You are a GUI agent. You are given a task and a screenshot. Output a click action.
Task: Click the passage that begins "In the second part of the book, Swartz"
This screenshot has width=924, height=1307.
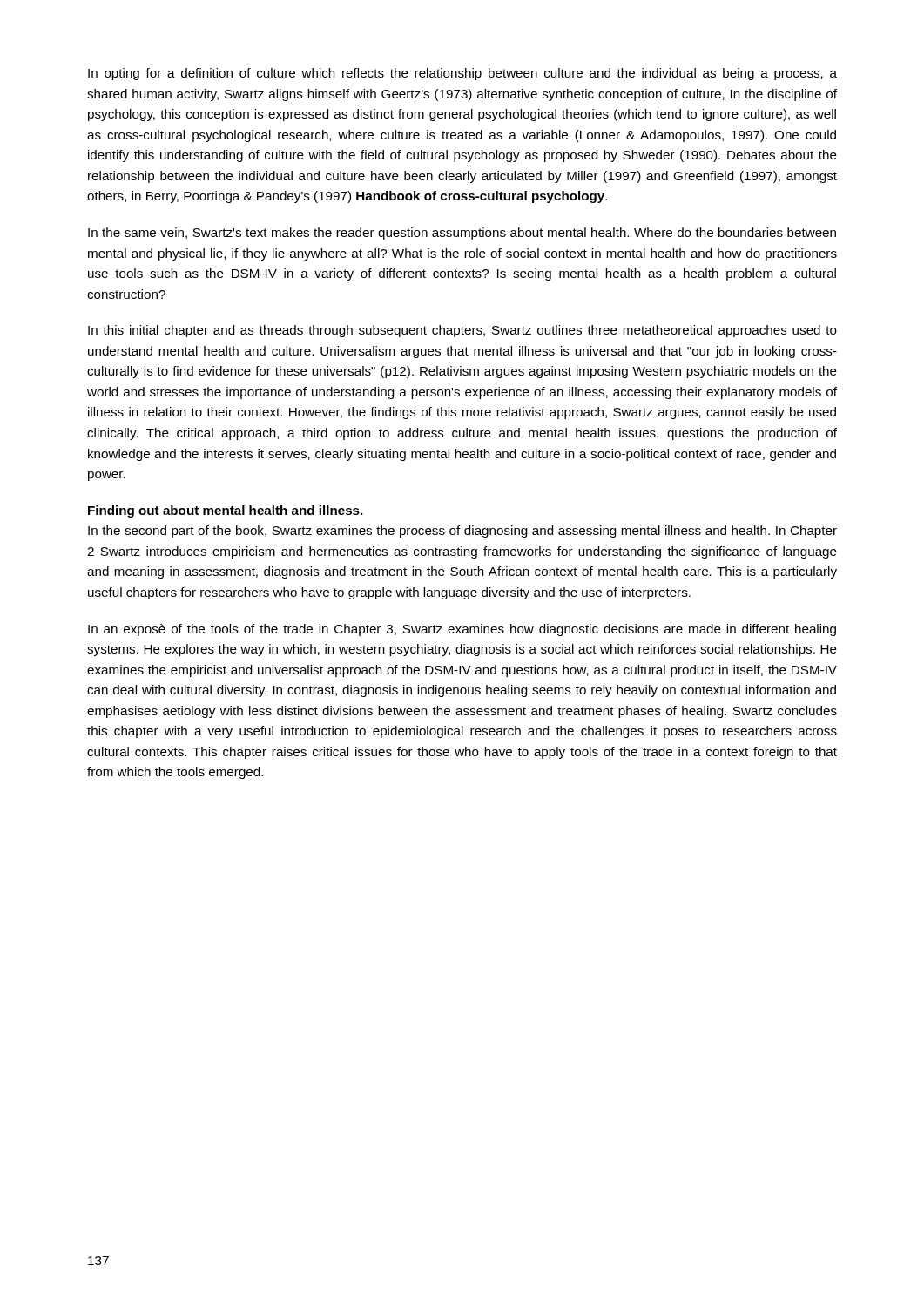pyautogui.click(x=462, y=561)
